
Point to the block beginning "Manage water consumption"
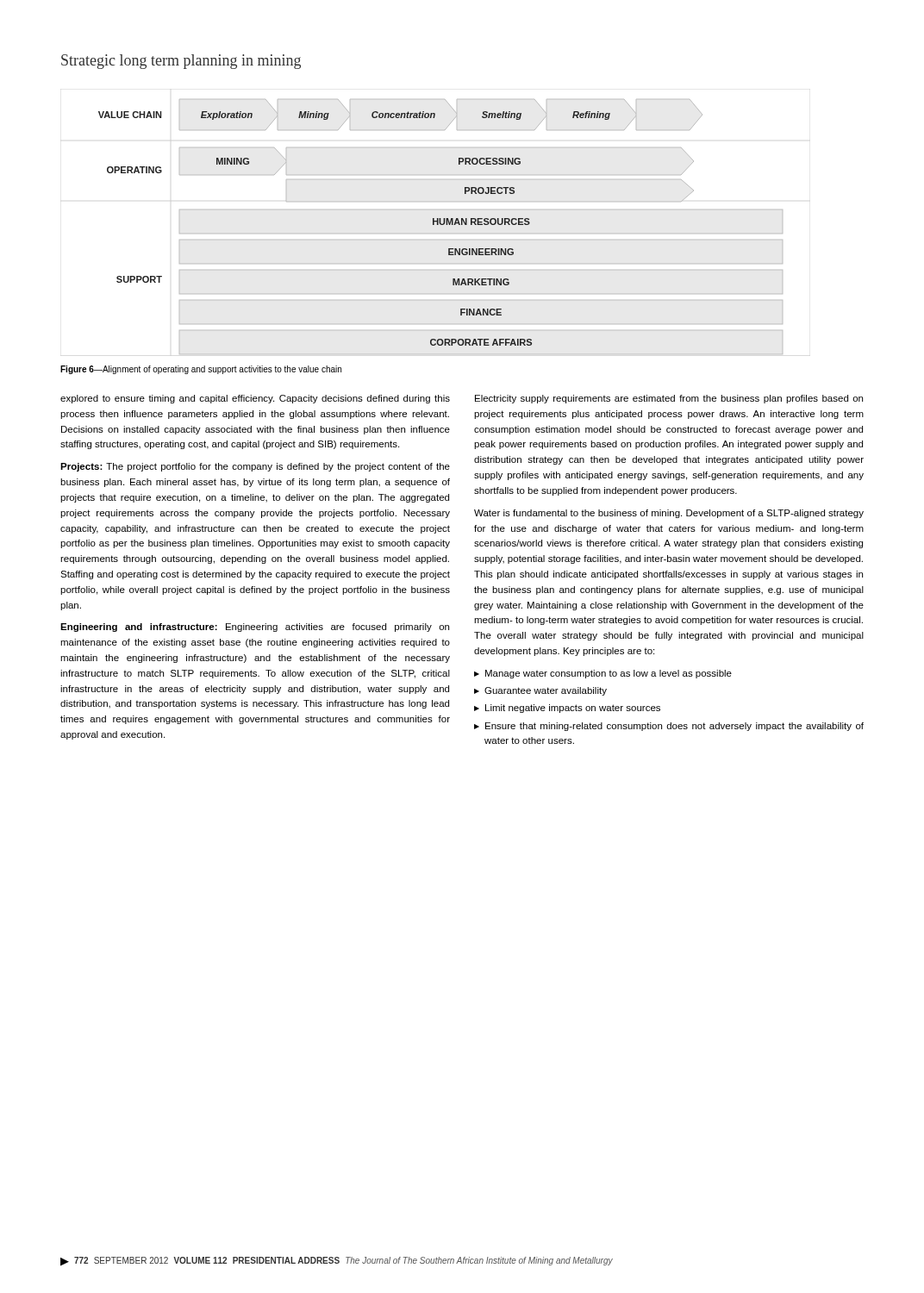click(x=608, y=673)
